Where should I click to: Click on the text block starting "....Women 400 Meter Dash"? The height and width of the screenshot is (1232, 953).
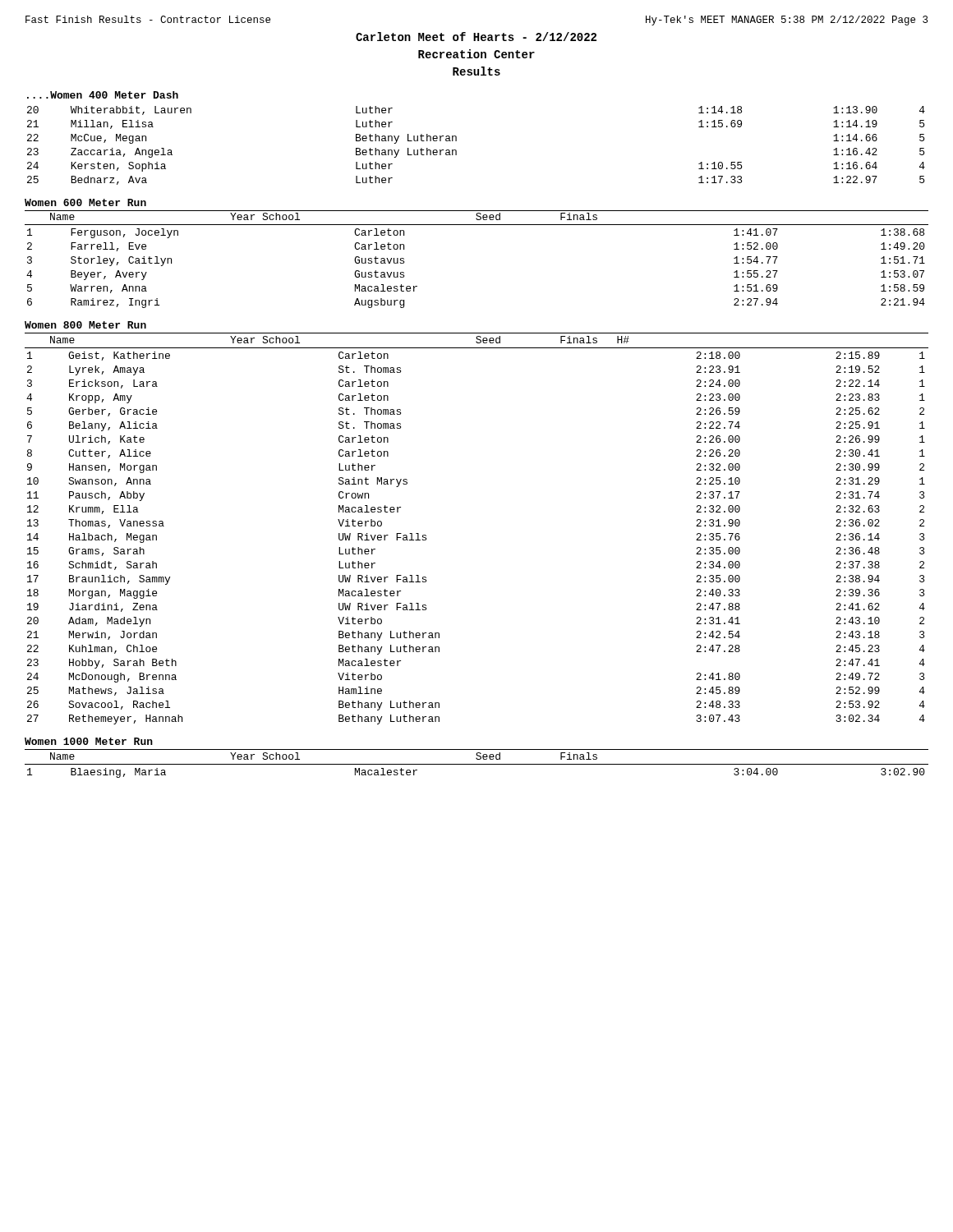coord(102,96)
